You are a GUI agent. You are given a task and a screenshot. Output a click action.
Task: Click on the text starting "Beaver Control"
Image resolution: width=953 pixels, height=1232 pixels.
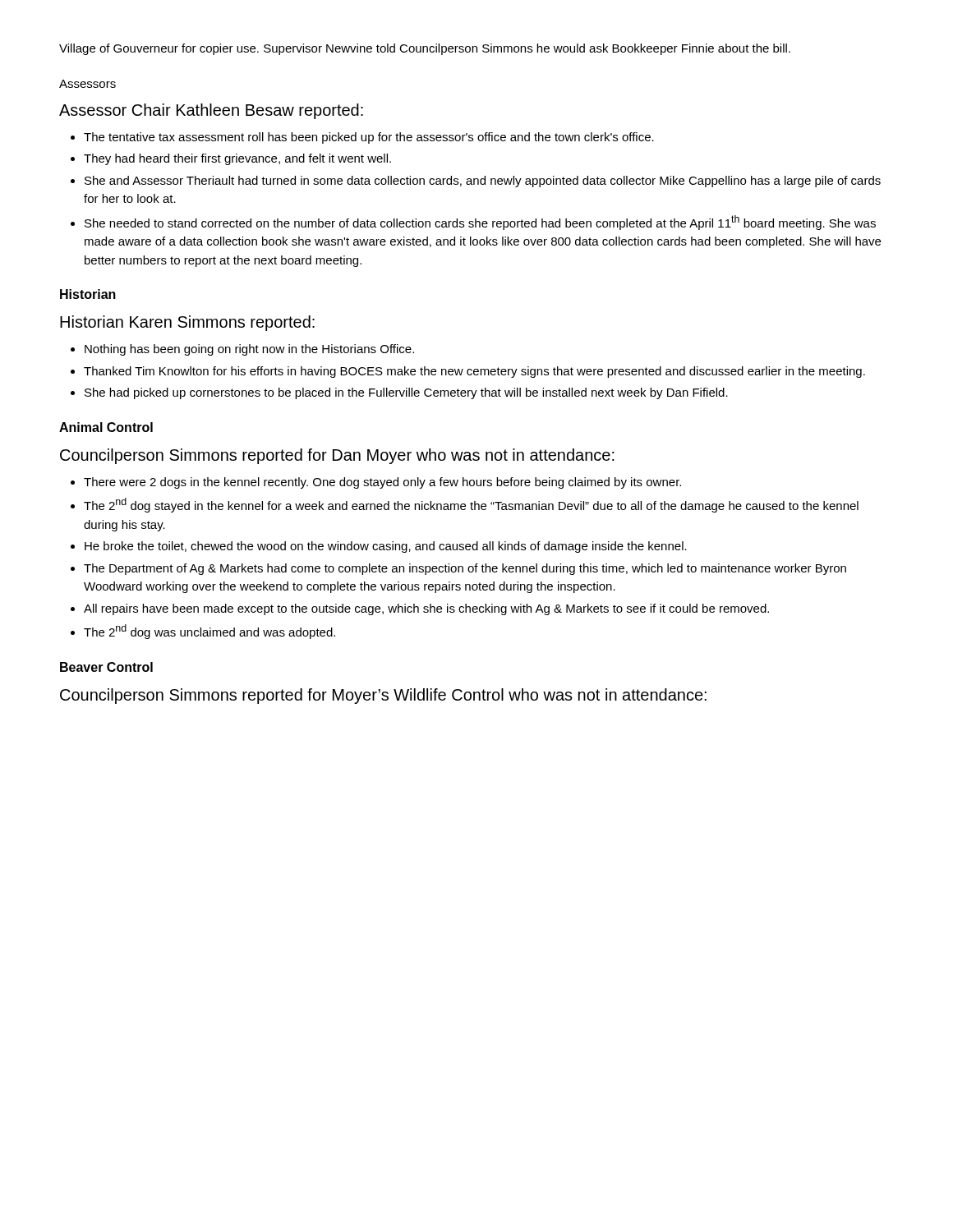click(106, 667)
